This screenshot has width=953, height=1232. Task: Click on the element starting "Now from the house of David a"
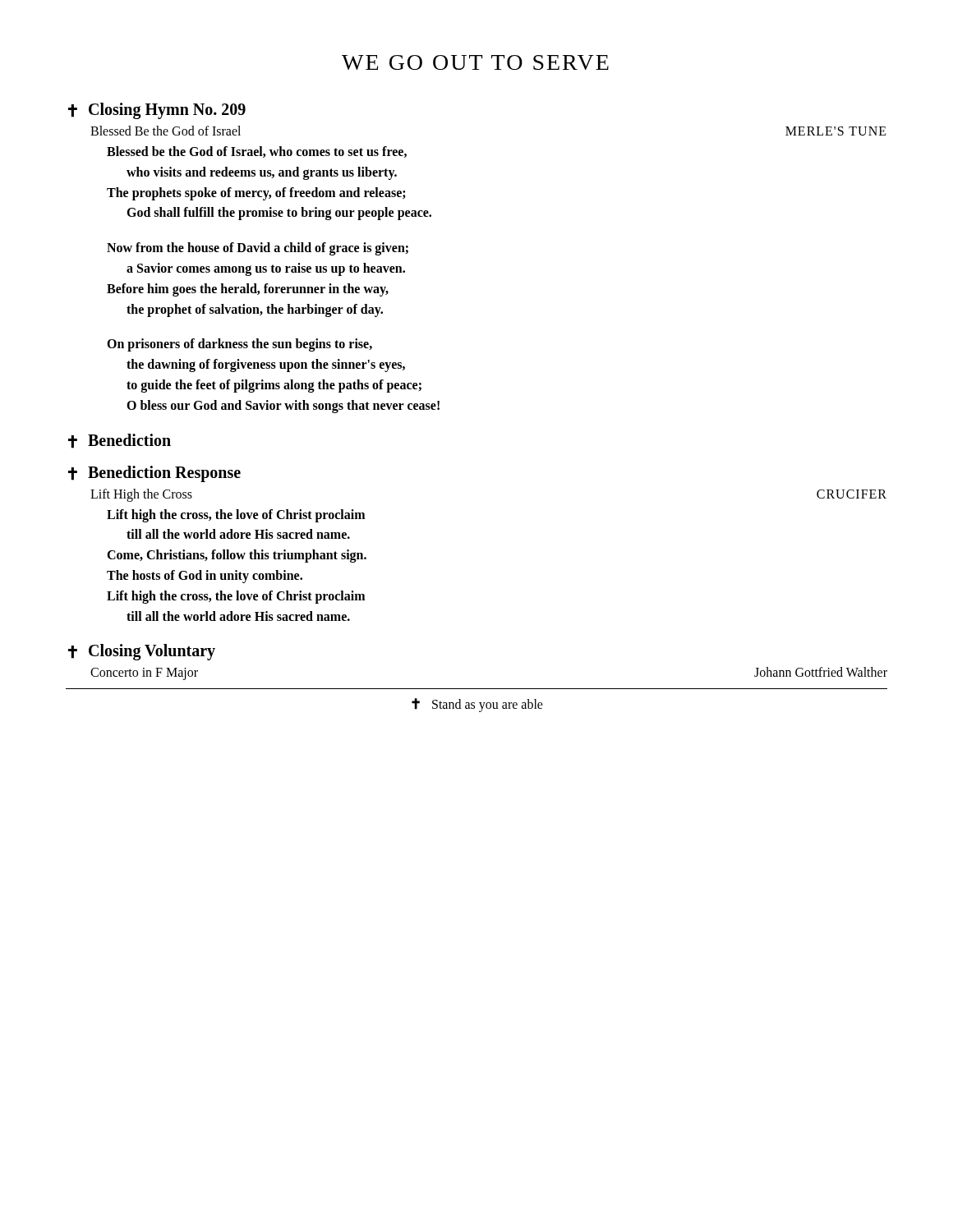pyautogui.click(x=258, y=249)
